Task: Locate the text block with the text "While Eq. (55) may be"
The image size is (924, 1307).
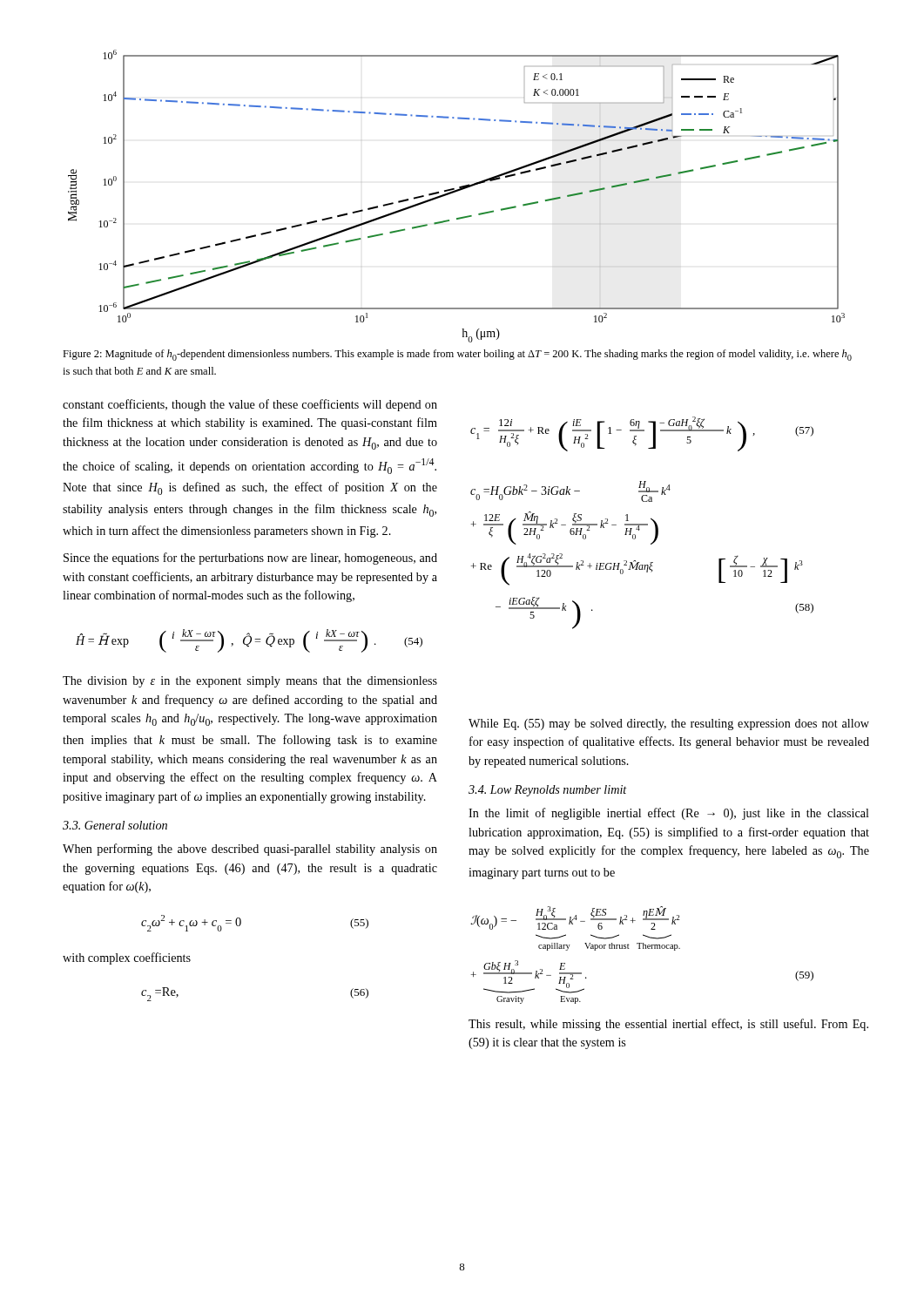Action: tap(669, 742)
